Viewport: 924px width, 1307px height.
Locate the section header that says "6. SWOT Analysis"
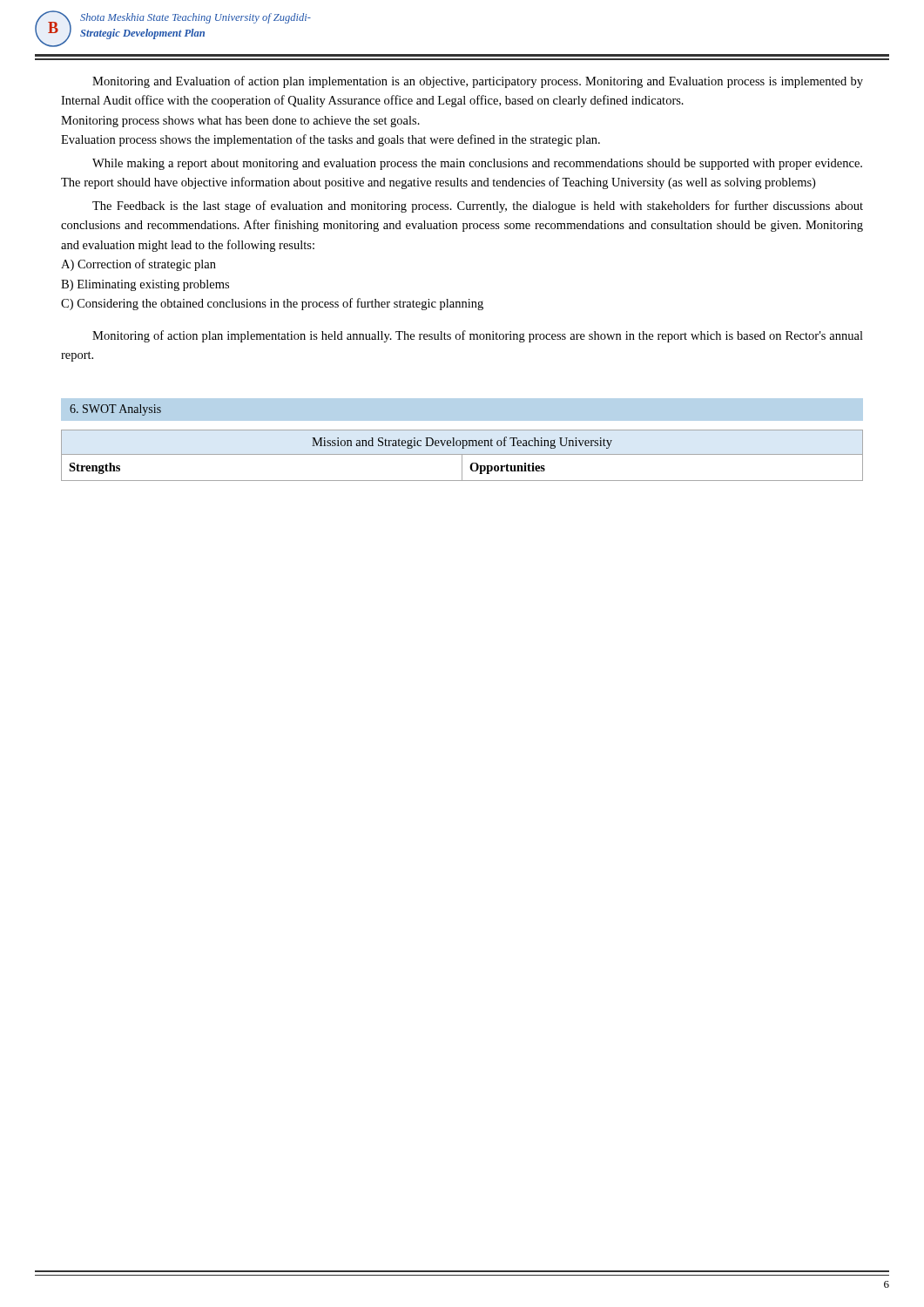[462, 409]
